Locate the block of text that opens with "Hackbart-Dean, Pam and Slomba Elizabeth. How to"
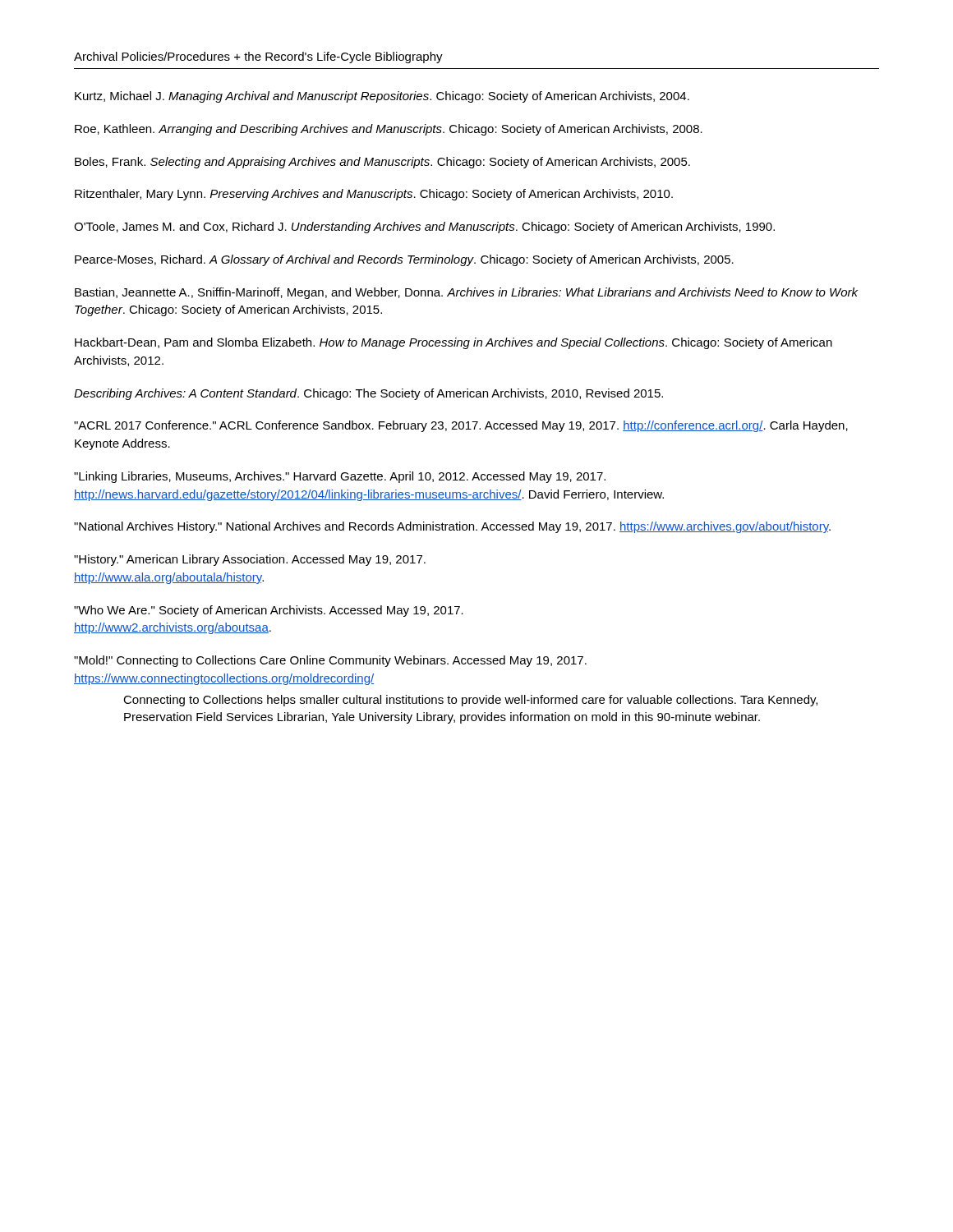This screenshot has width=953, height=1232. click(453, 351)
